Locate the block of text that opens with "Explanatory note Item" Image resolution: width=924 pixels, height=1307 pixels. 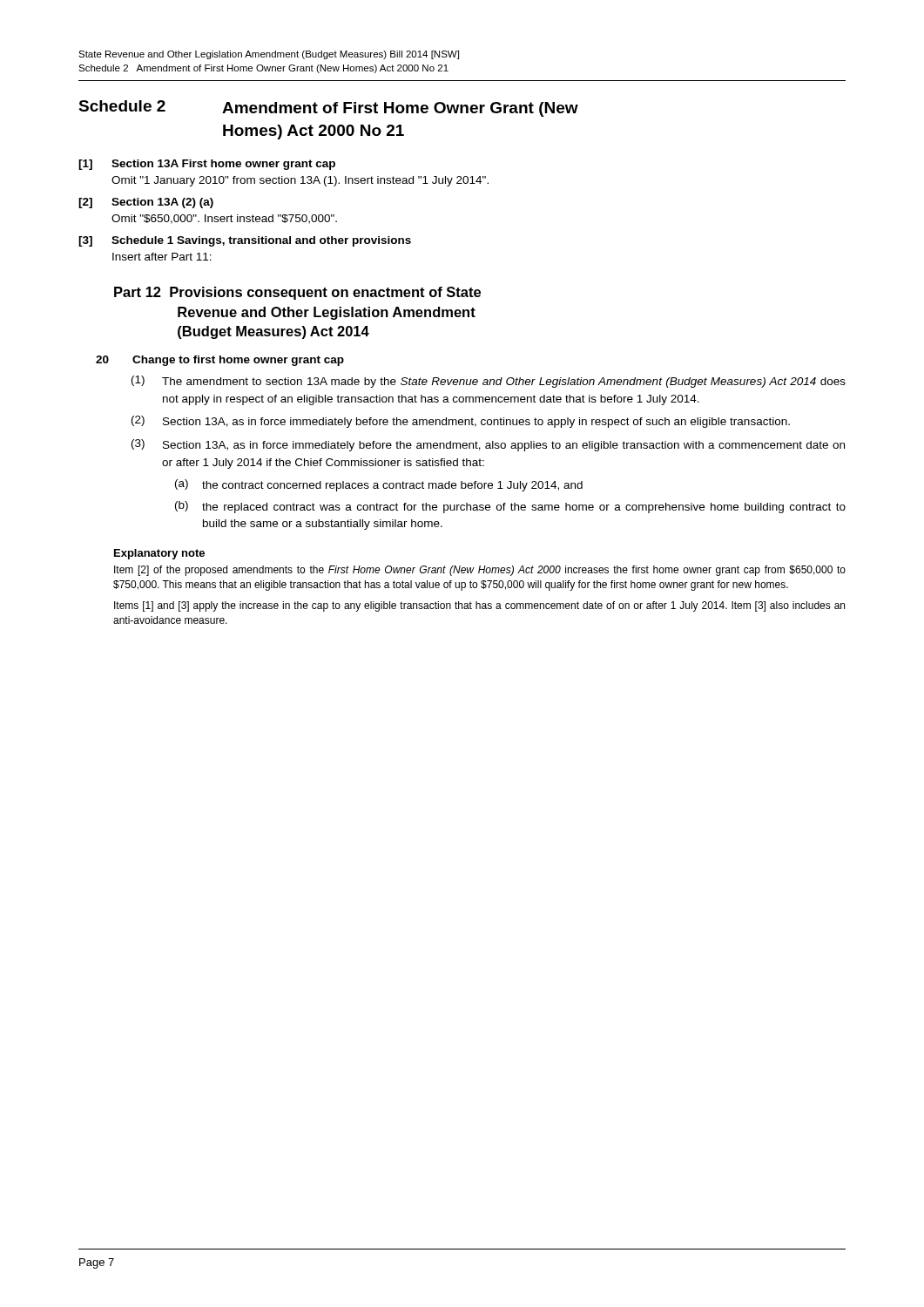point(479,587)
